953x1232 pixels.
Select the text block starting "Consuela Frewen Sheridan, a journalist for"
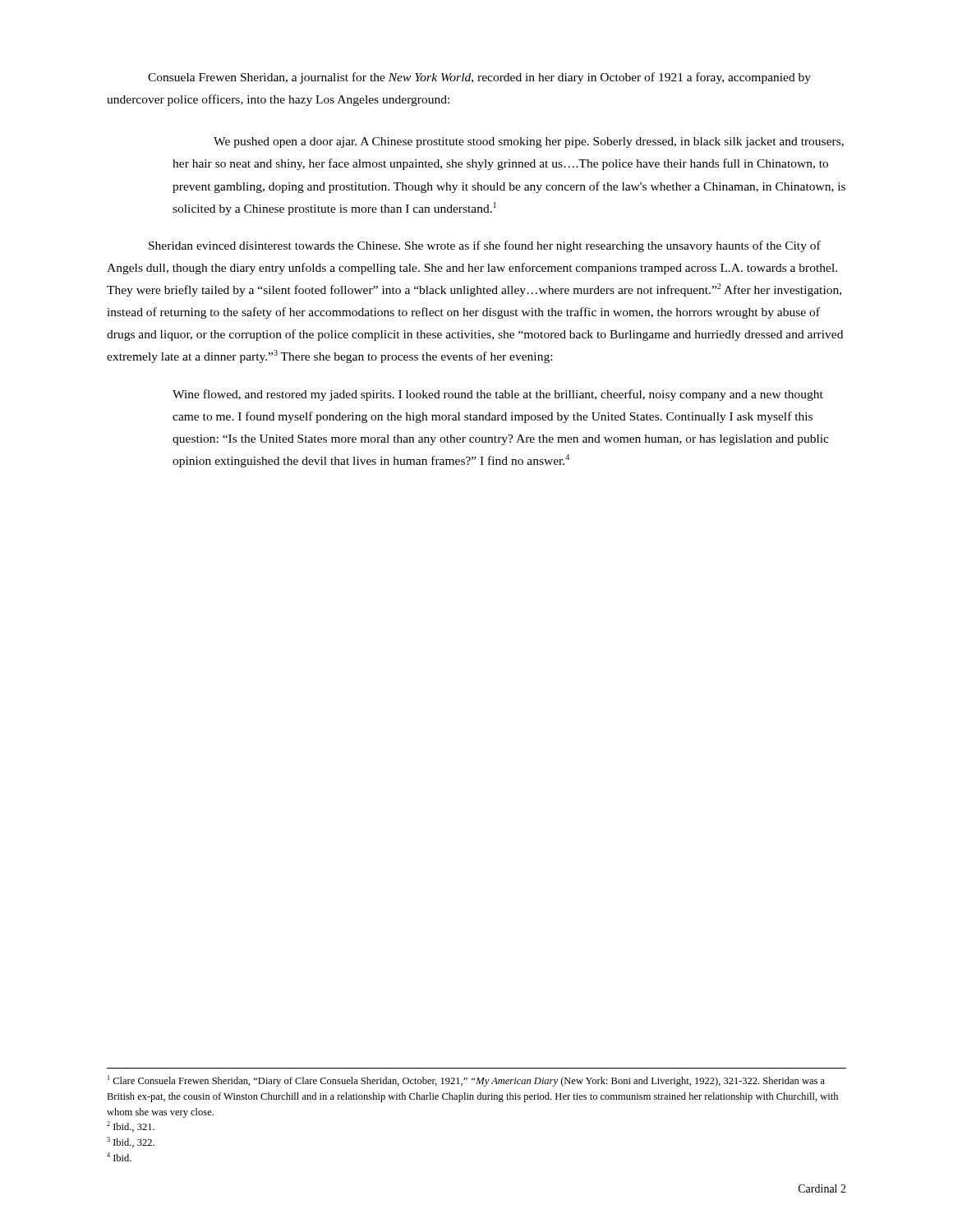pyautogui.click(x=459, y=88)
